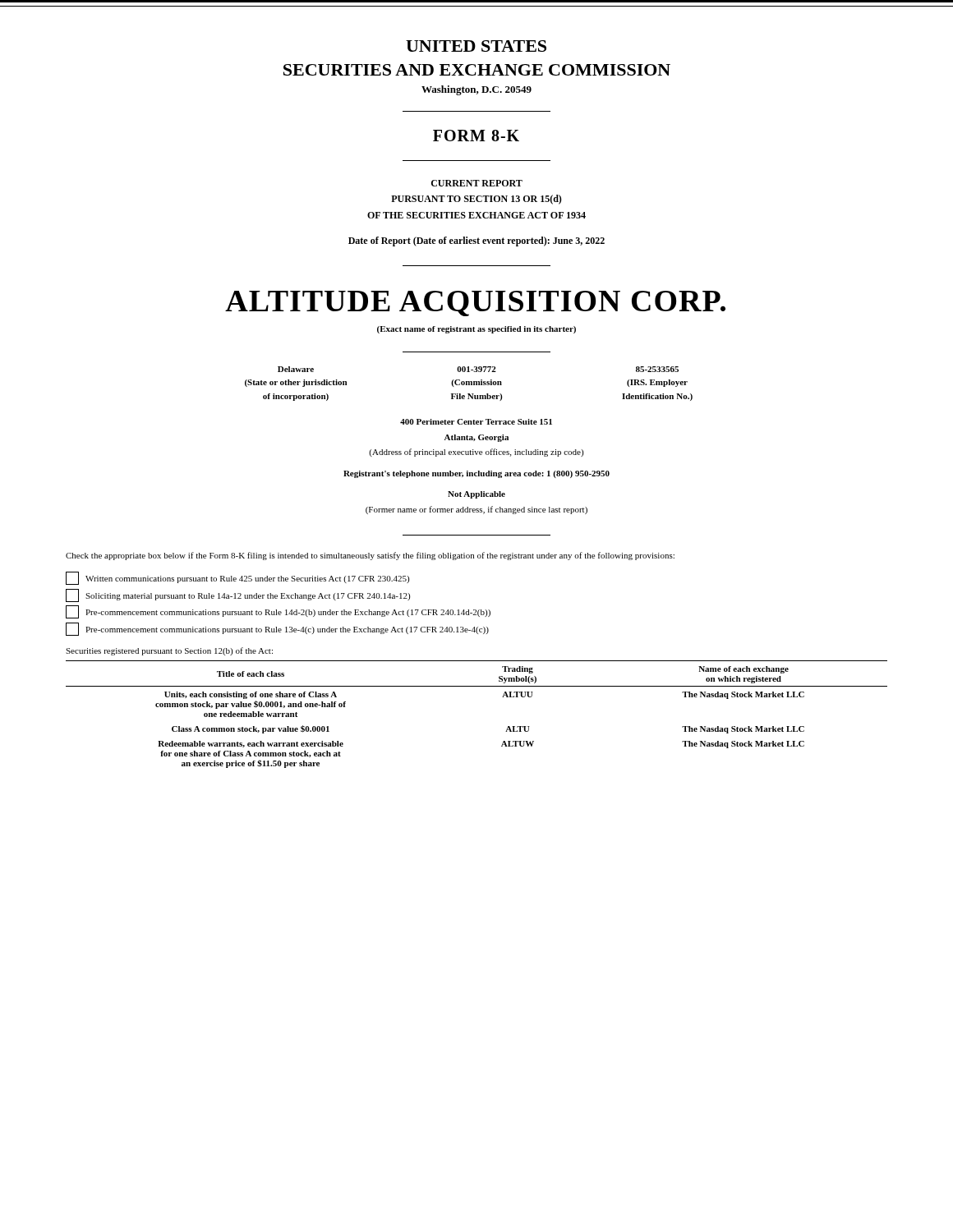953x1232 pixels.
Task: Locate the text block with the text "Securities registered pursuant to Section 12(b) of the"
Action: (x=170, y=651)
